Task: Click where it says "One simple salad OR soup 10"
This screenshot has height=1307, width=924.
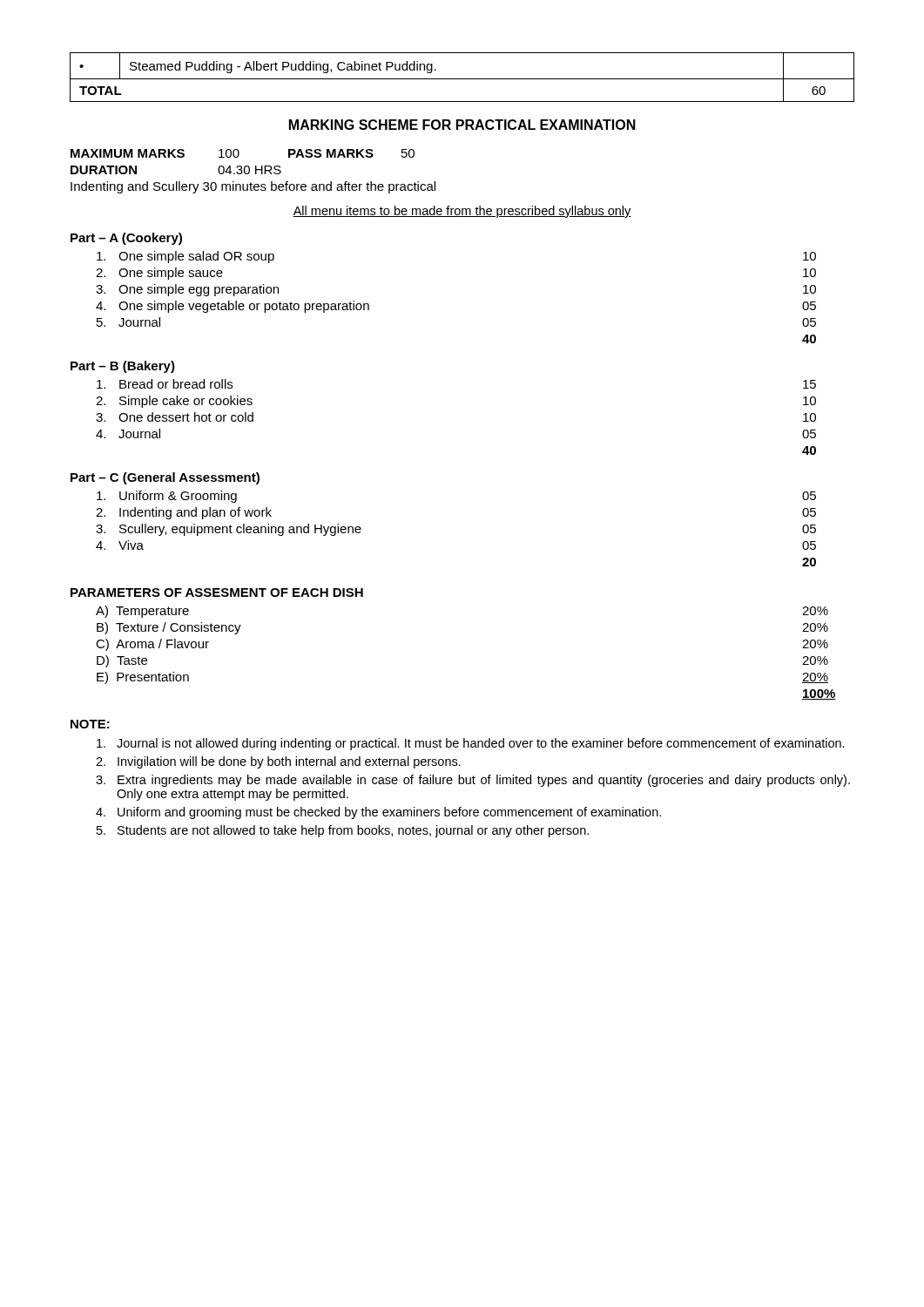Action: click(x=199, y=257)
